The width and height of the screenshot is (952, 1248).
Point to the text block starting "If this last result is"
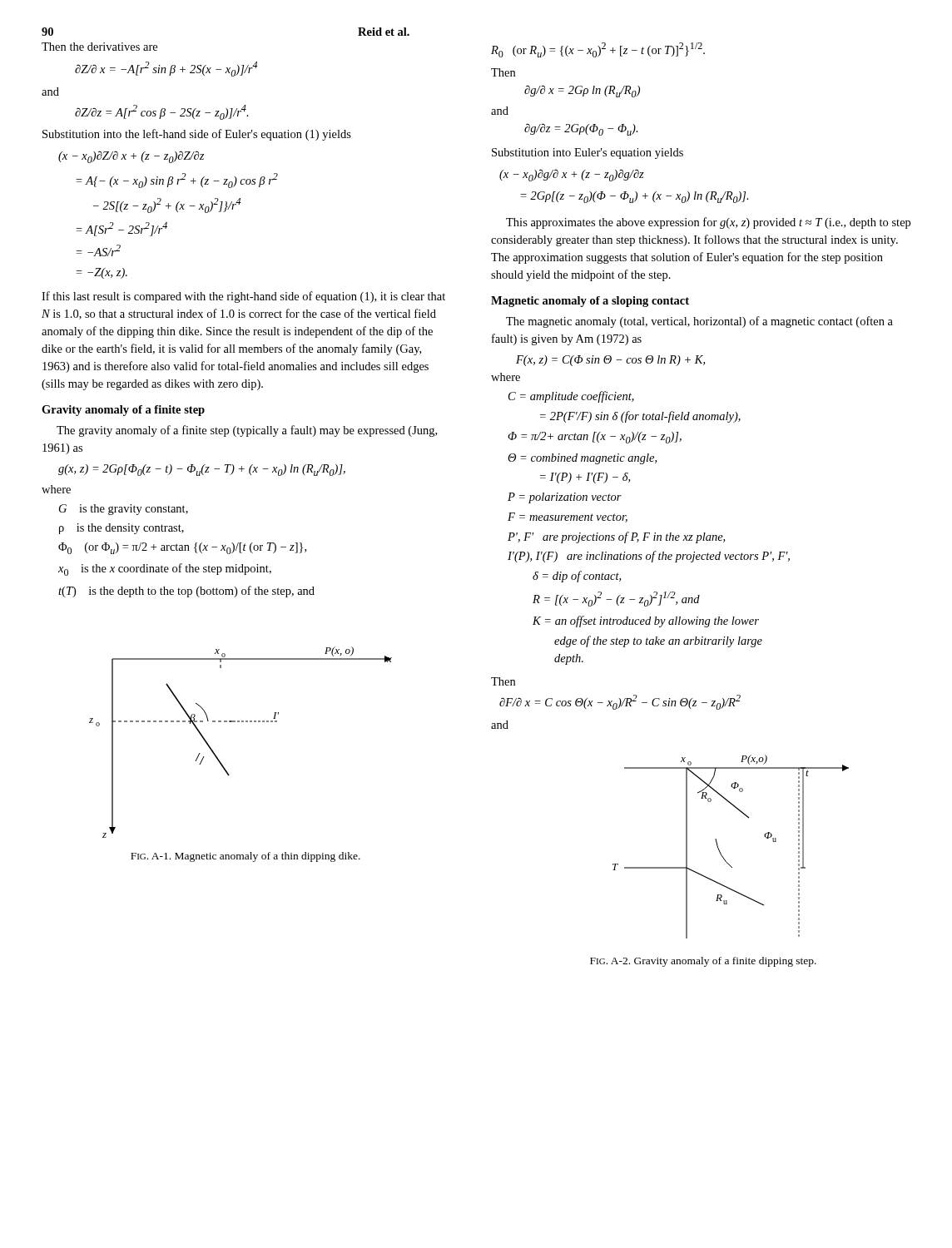click(244, 340)
